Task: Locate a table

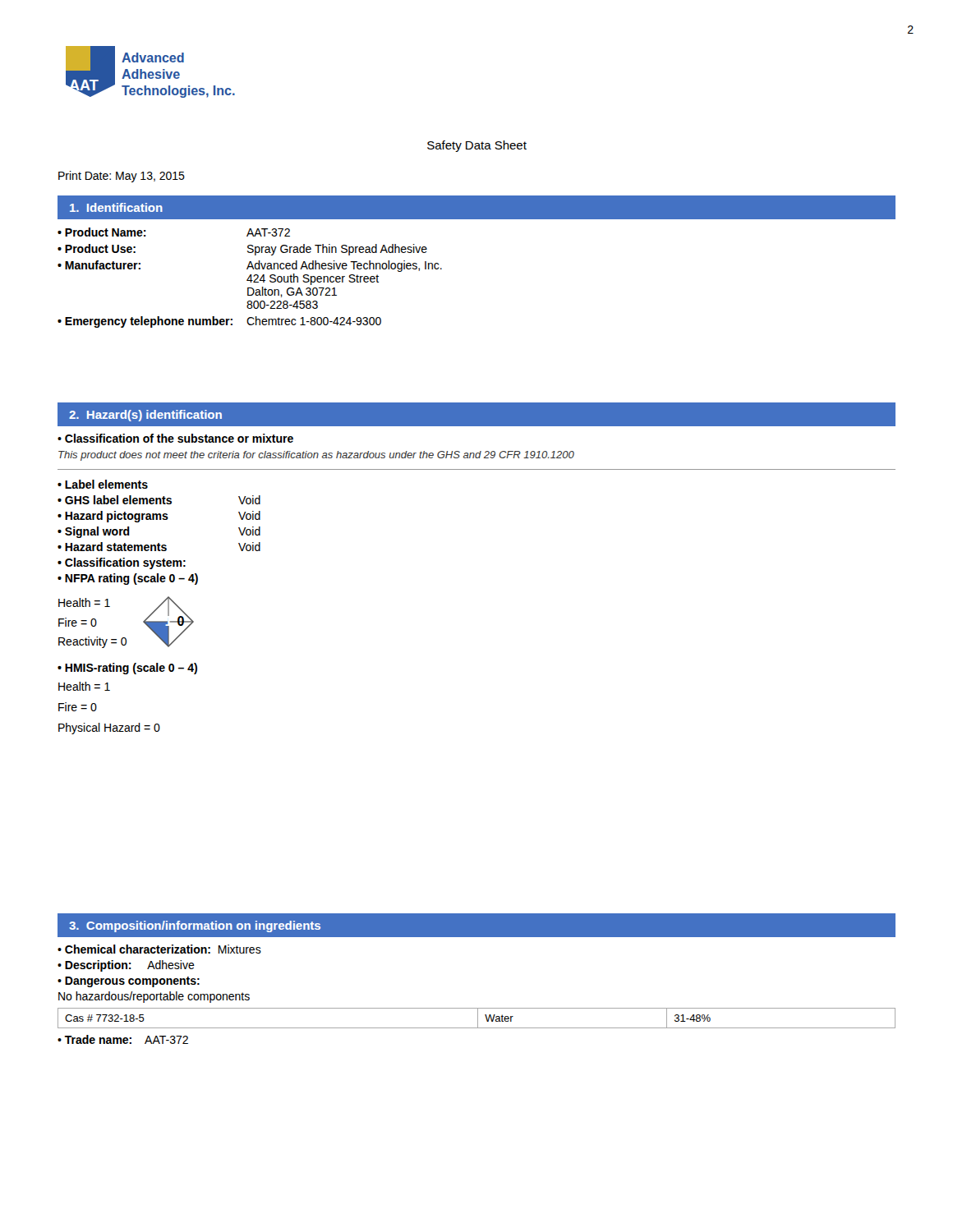Action: [x=476, y=1018]
